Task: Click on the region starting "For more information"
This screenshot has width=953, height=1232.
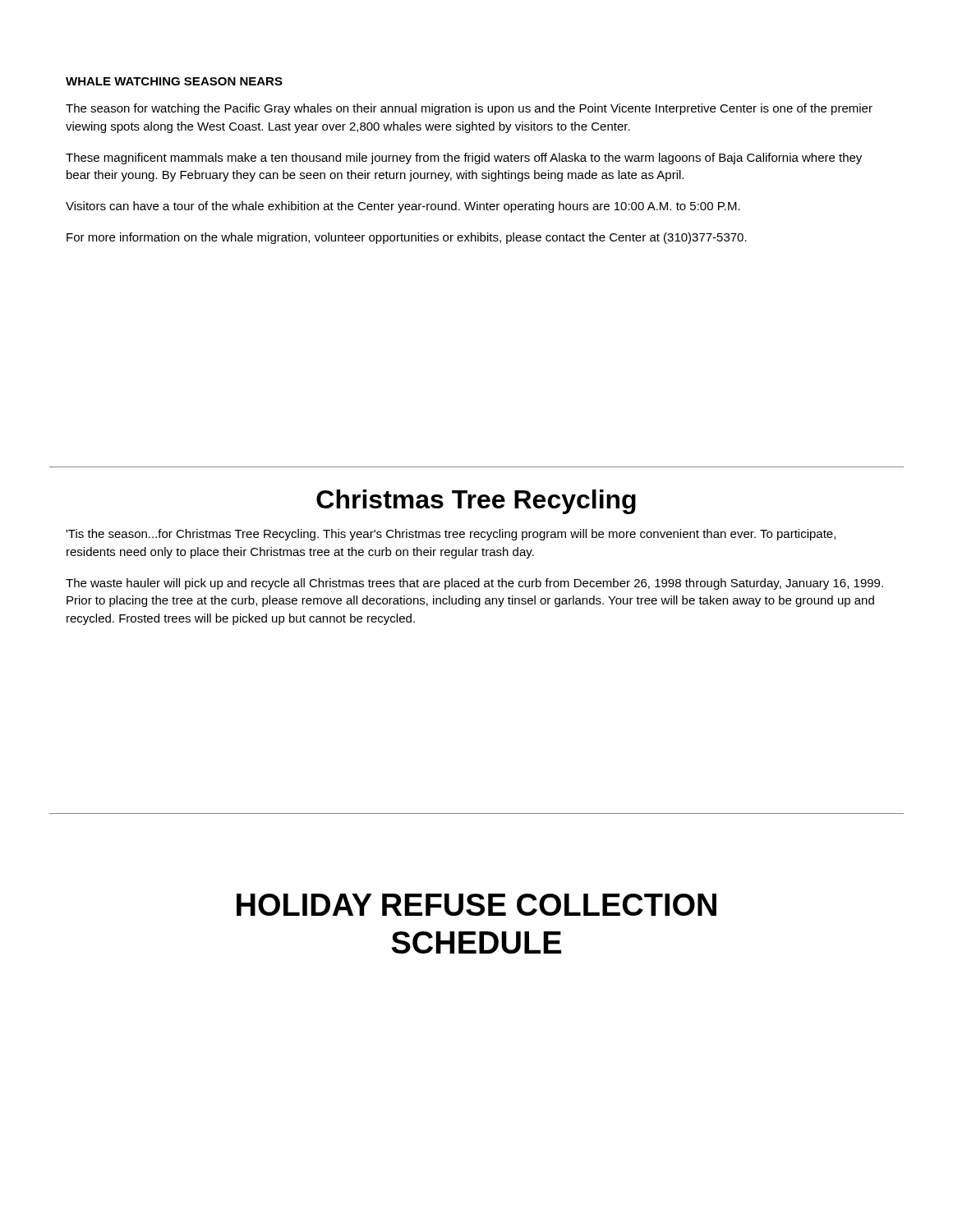Action: 407,237
